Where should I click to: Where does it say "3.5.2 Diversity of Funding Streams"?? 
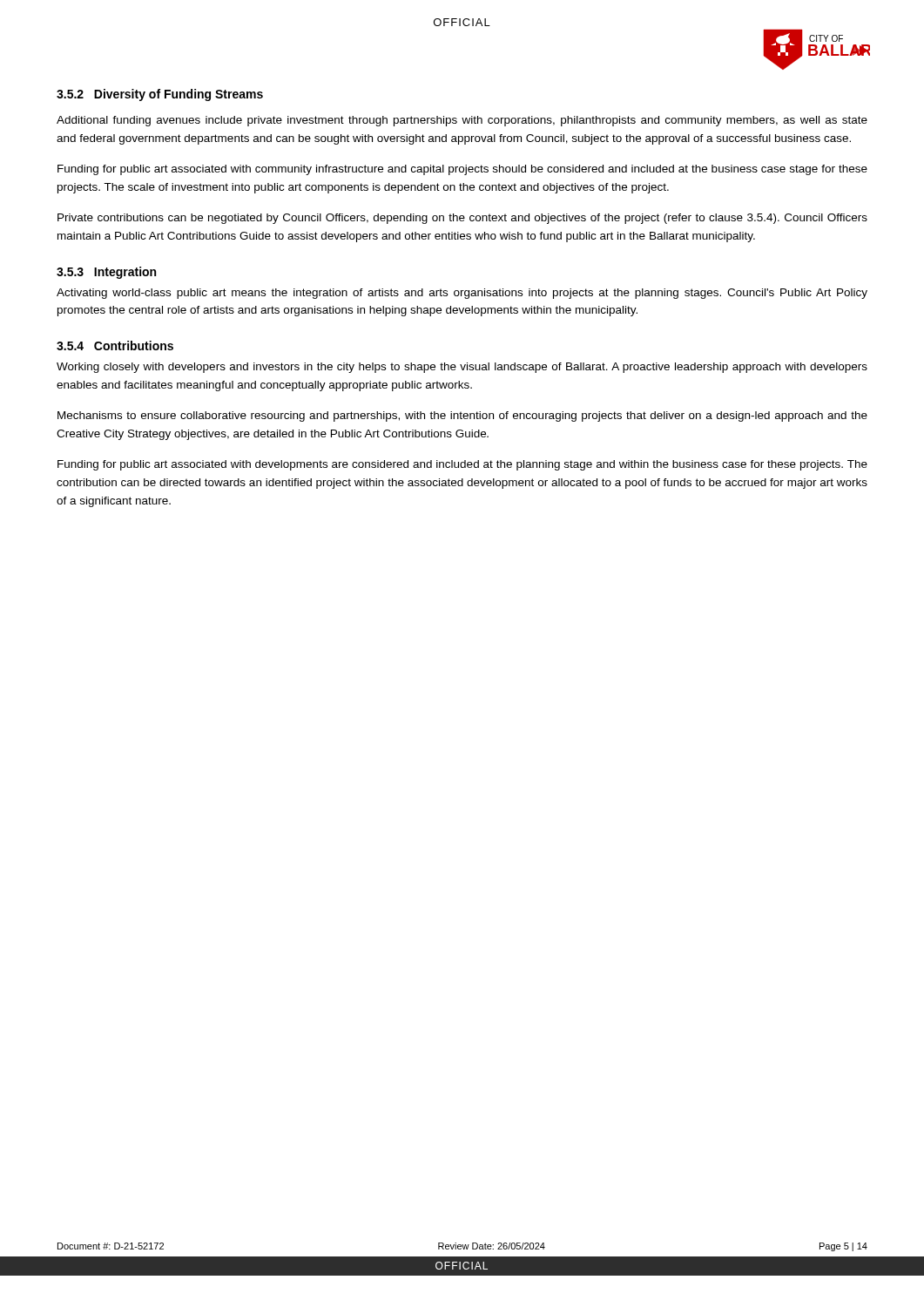tap(160, 94)
